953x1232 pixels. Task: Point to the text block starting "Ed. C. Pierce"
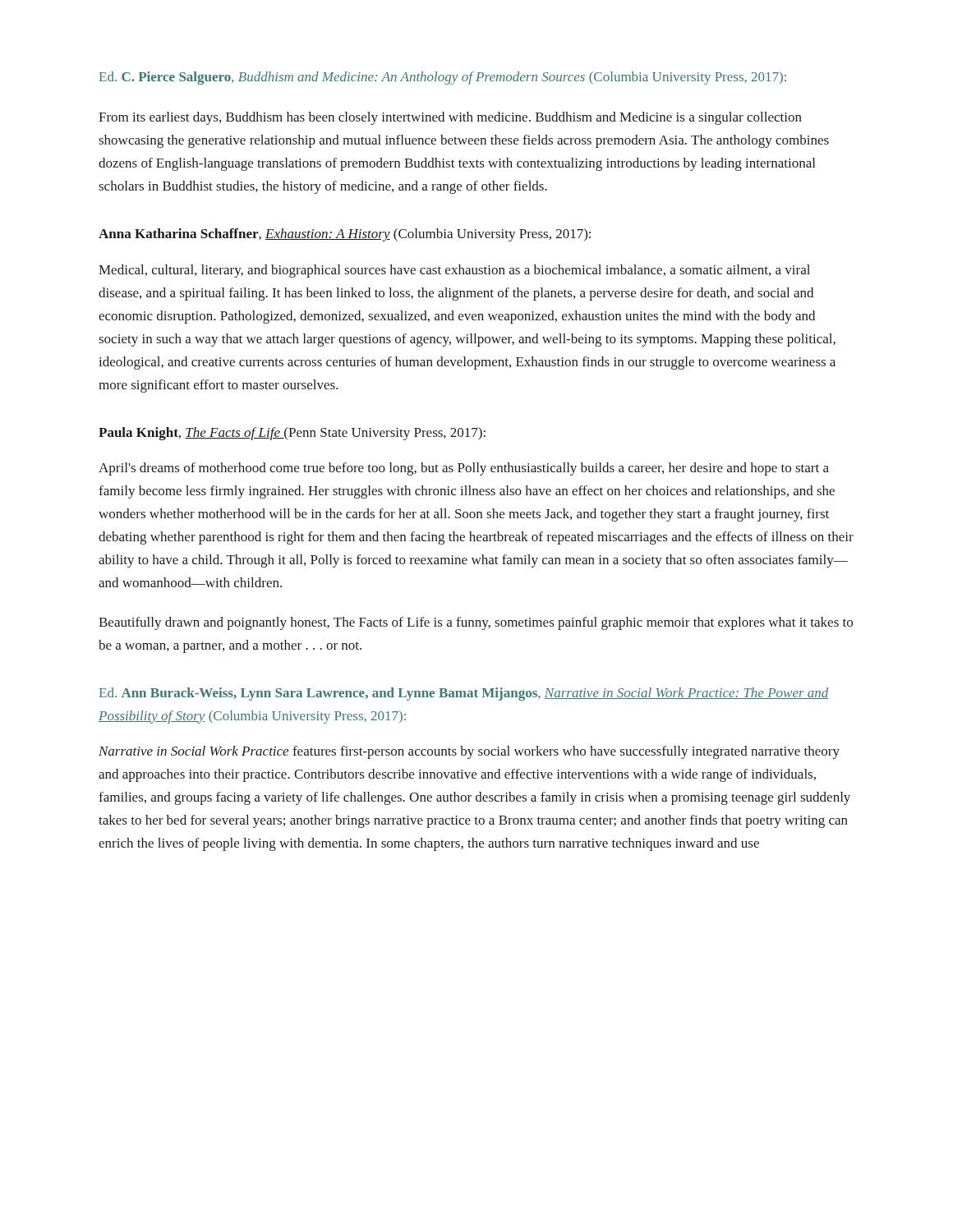tap(443, 77)
